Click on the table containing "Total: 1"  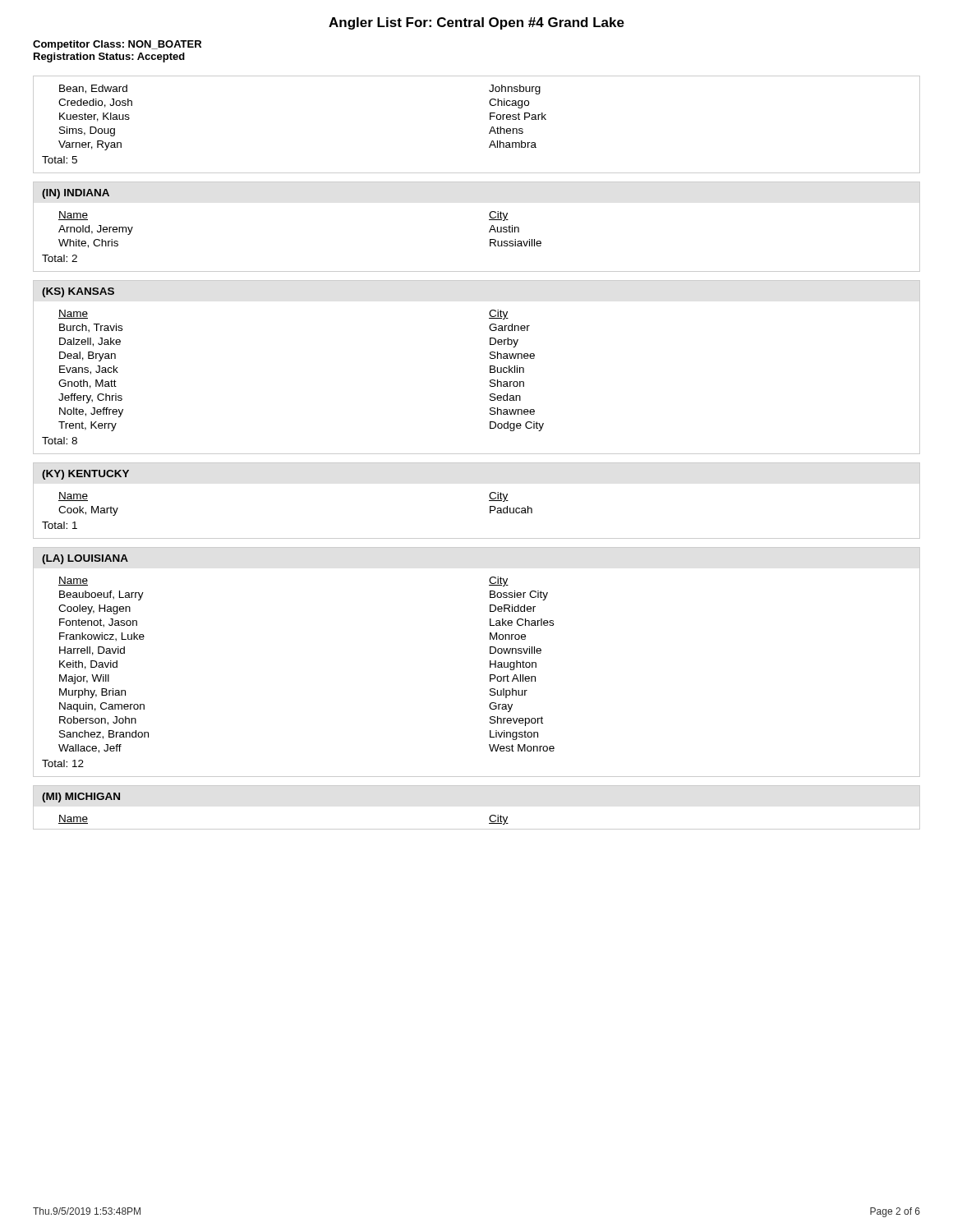coord(476,511)
